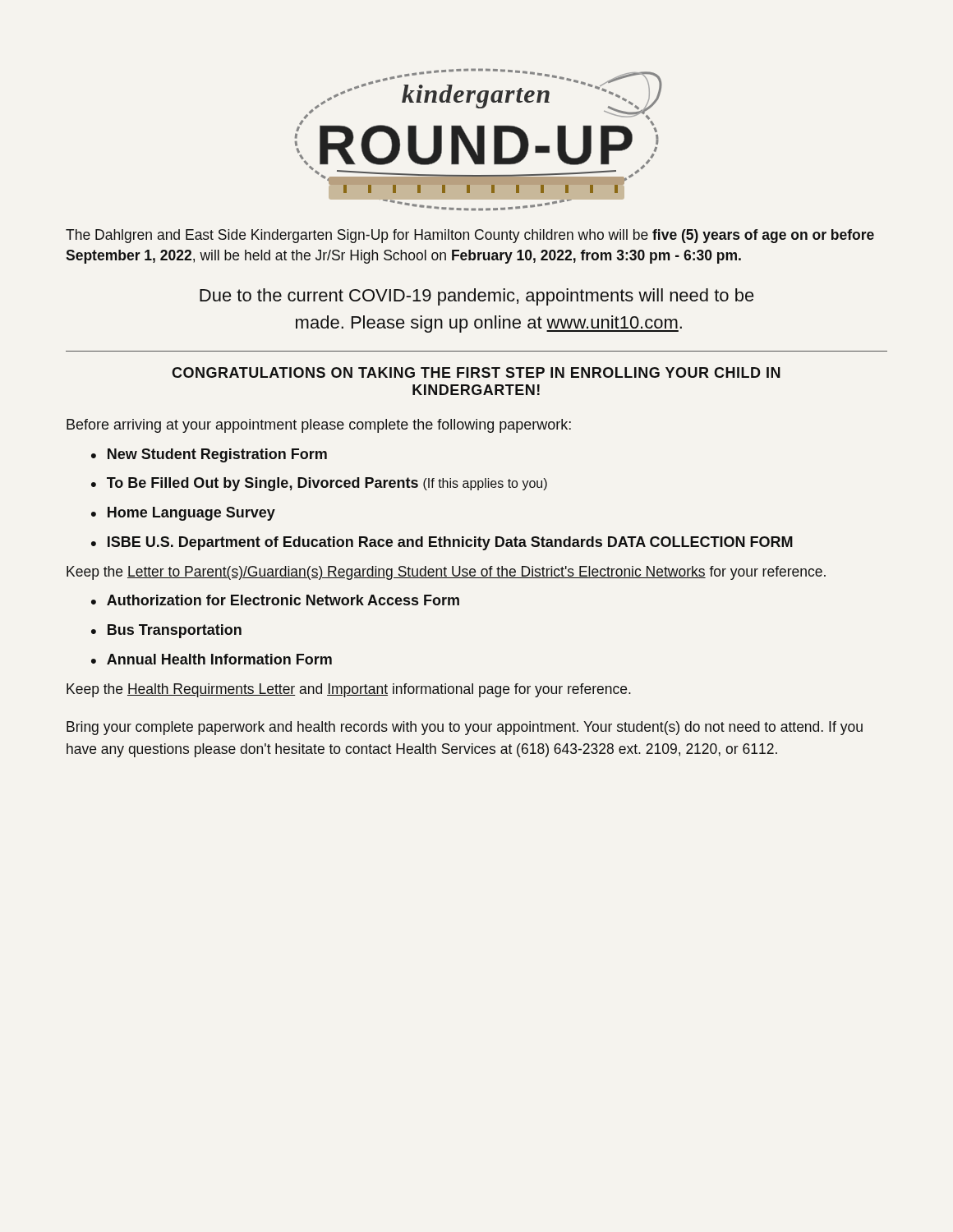The image size is (953, 1232).
Task: Select the illustration
Action: click(x=476, y=125)
